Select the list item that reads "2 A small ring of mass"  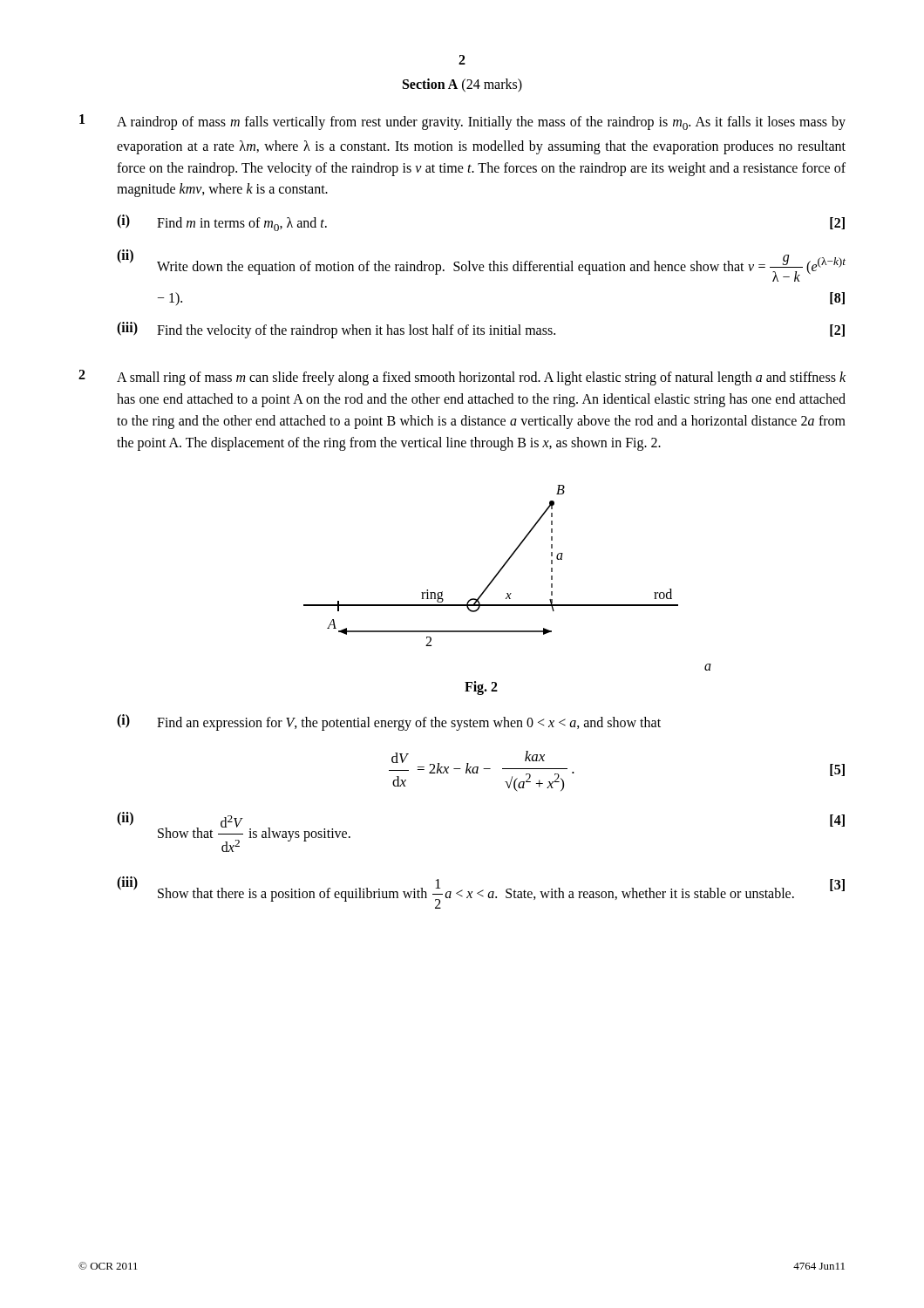click(462, 378)
